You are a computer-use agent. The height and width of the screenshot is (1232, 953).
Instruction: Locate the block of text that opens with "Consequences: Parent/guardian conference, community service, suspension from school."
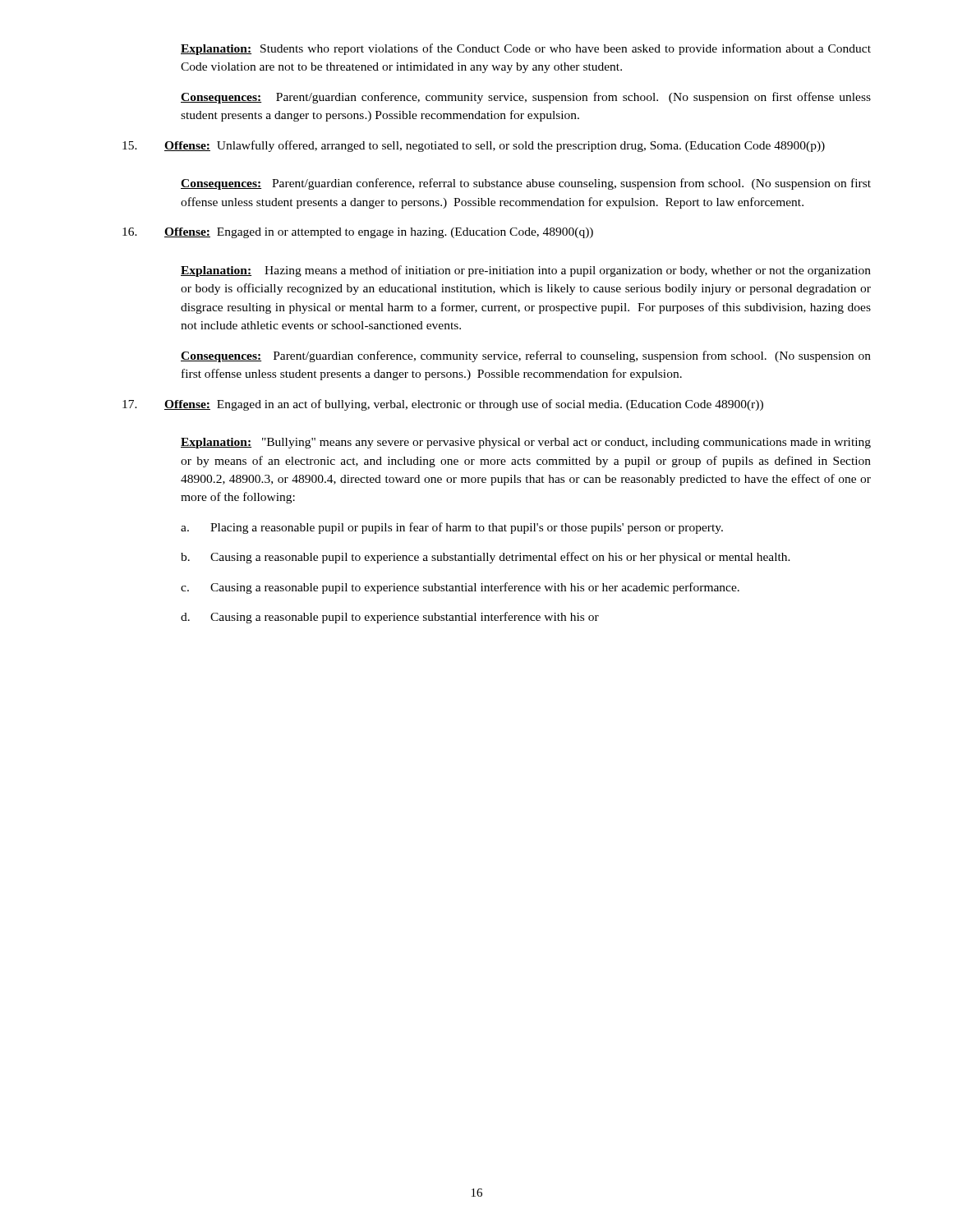(x=526, y=106)
